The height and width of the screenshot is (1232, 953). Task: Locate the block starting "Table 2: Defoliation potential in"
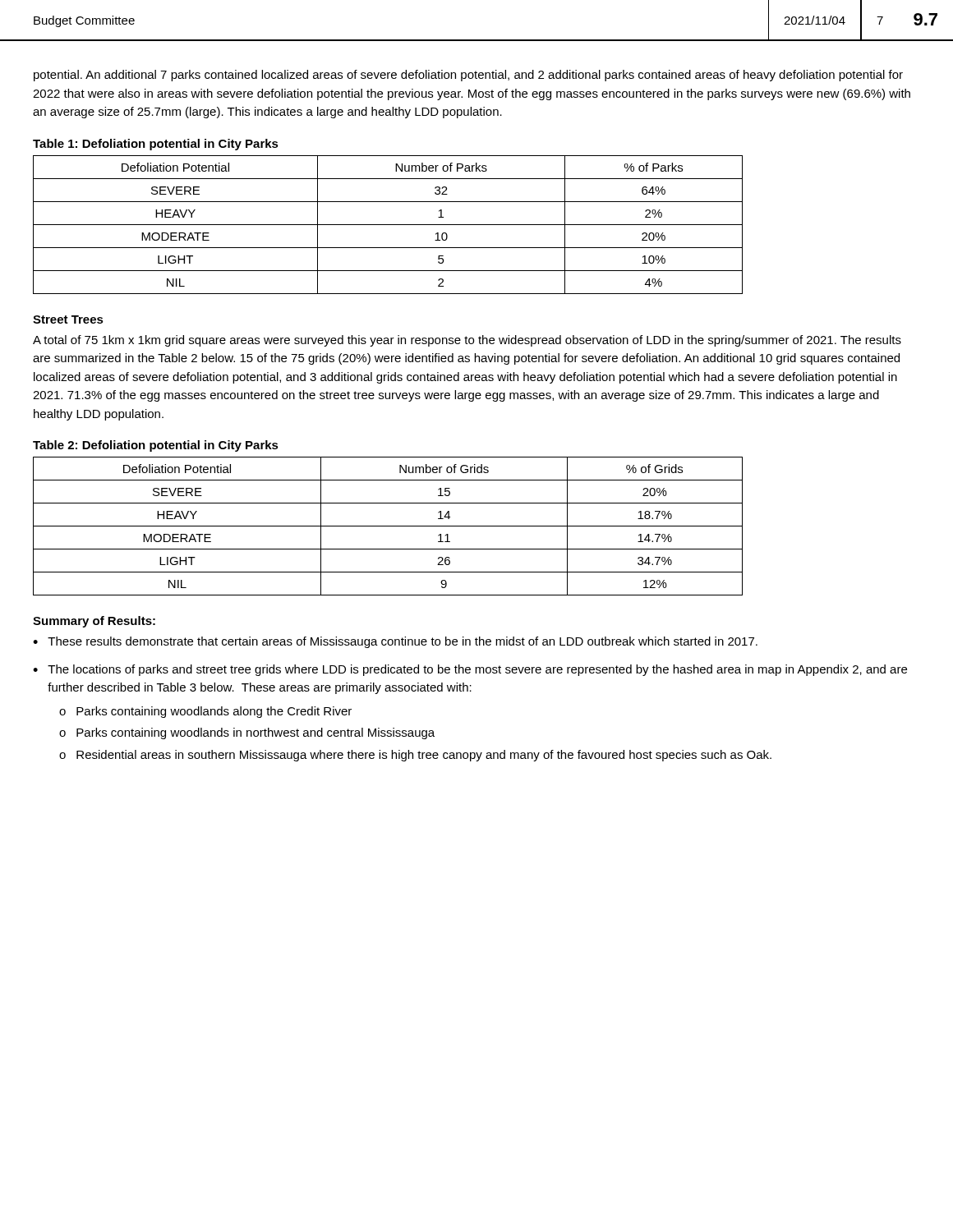(x=156, y=445)
